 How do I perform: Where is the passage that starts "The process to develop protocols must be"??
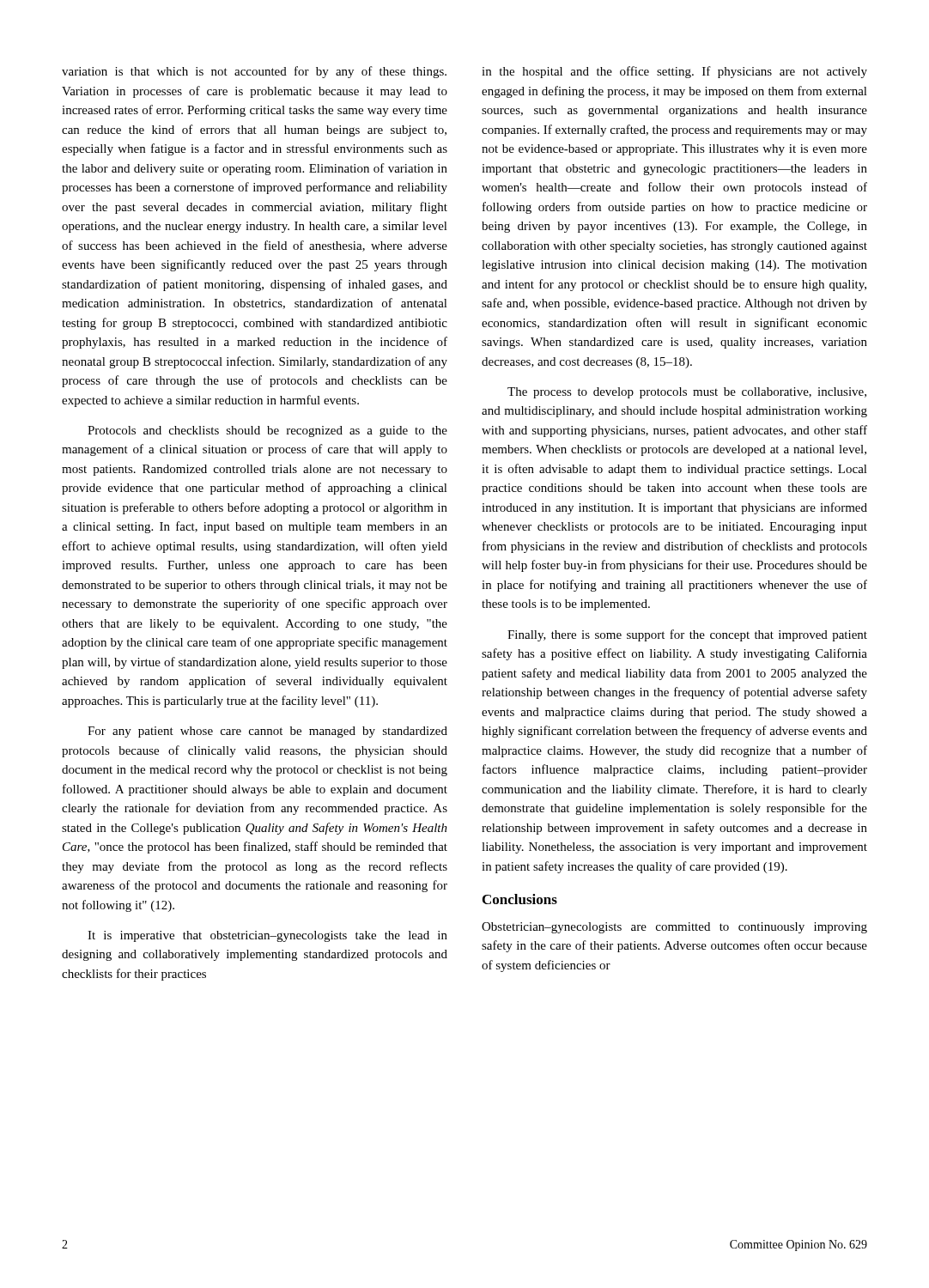point(674,498)
